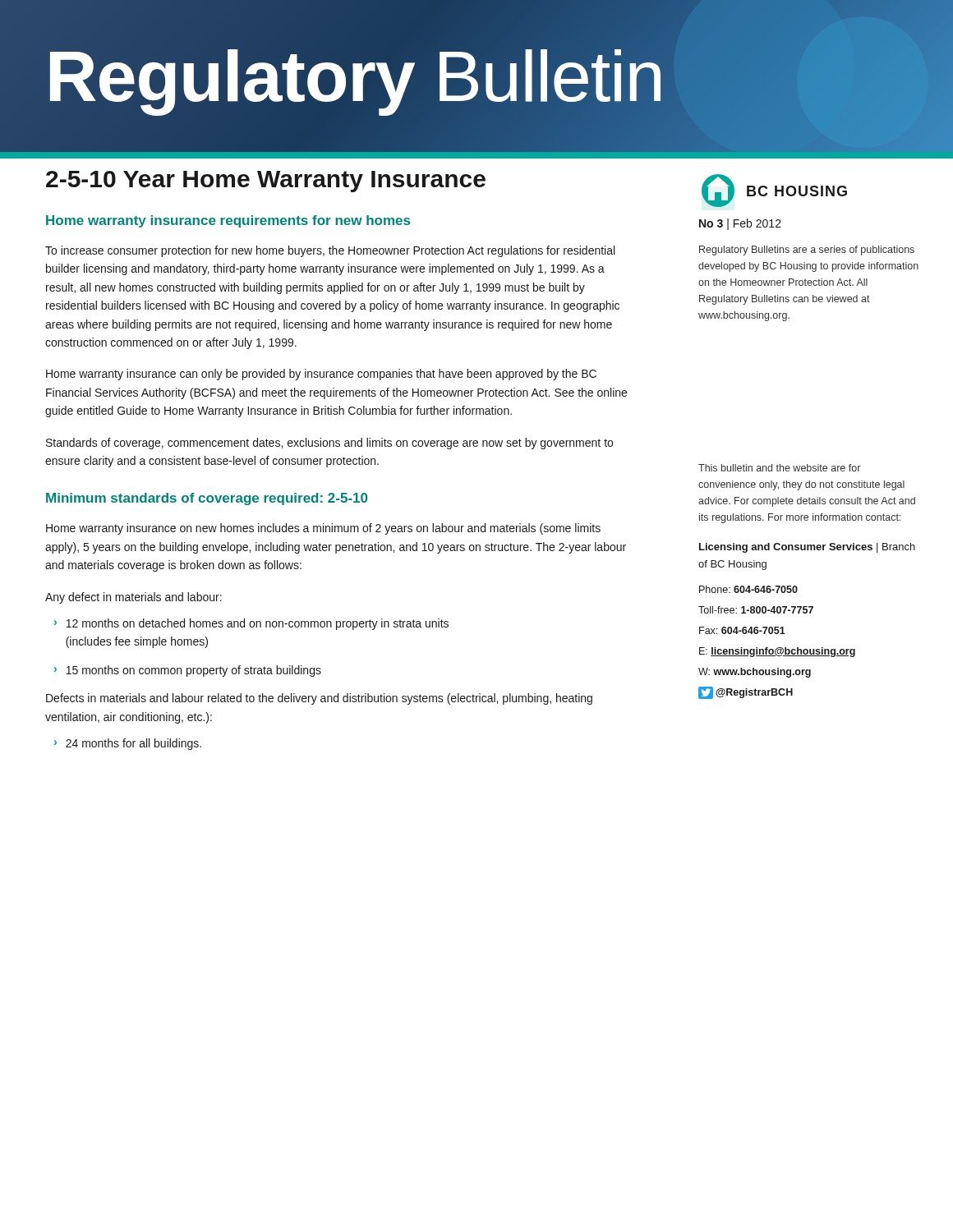953x1232 pixels.
Task: Find the block on this page that starts "Standards of coverage, commencement dates, exclusions and limits"
Action: 329,452
